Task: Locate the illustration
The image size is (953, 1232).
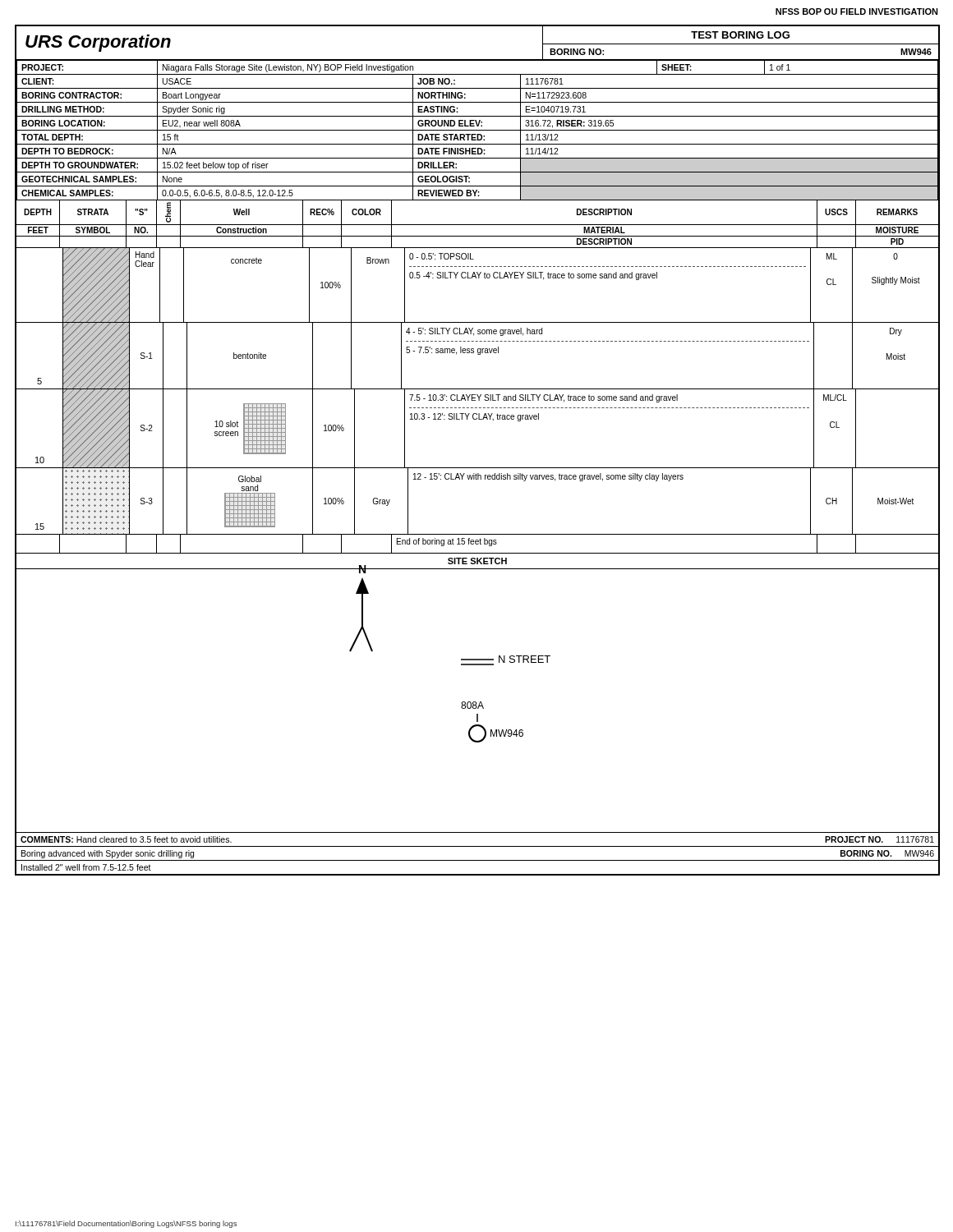Action: coord(477,701)
